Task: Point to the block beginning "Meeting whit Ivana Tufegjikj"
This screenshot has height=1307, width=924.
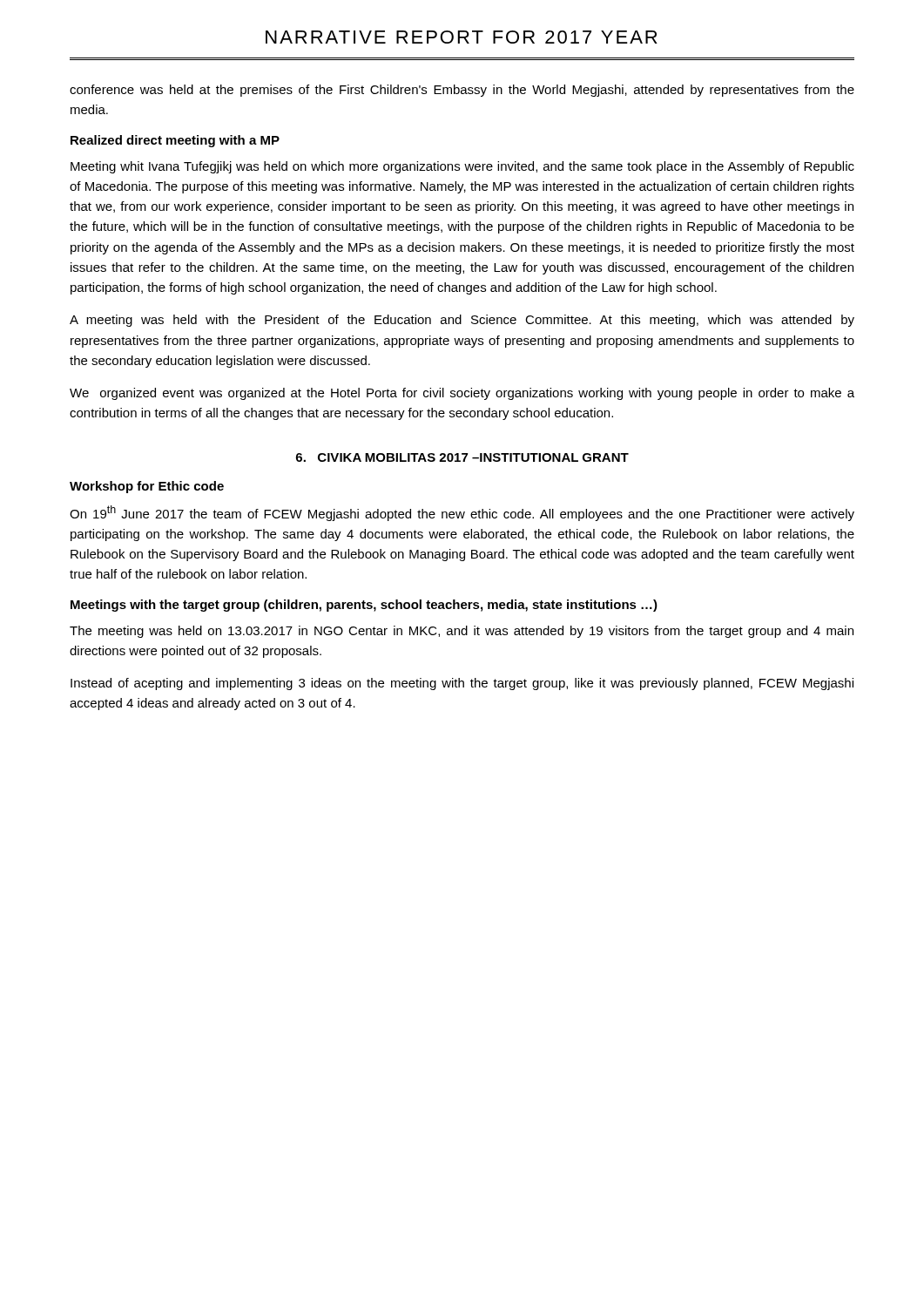Action: [x=462, y=226]
